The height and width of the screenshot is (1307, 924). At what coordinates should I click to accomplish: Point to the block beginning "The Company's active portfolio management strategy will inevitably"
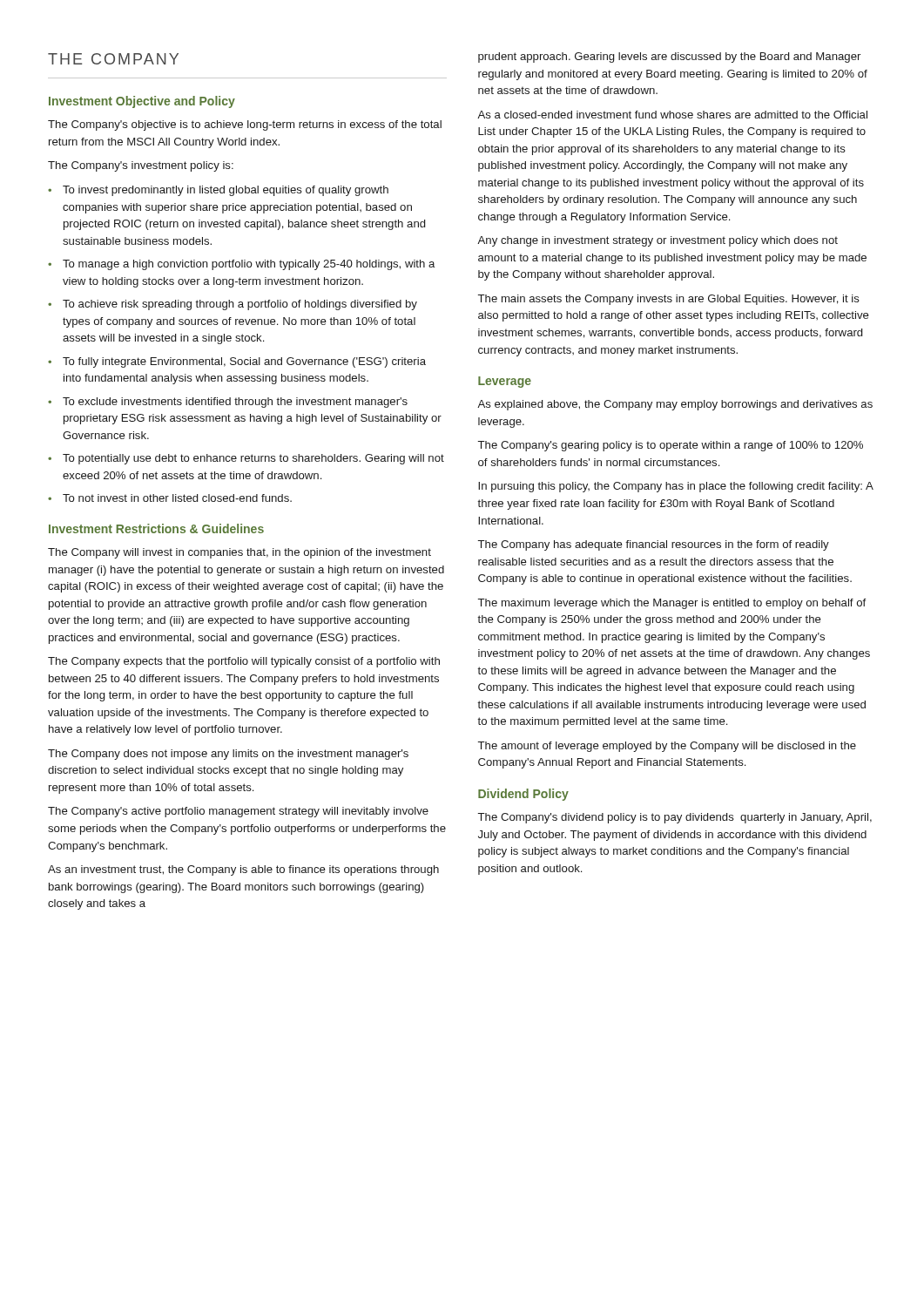247,828
